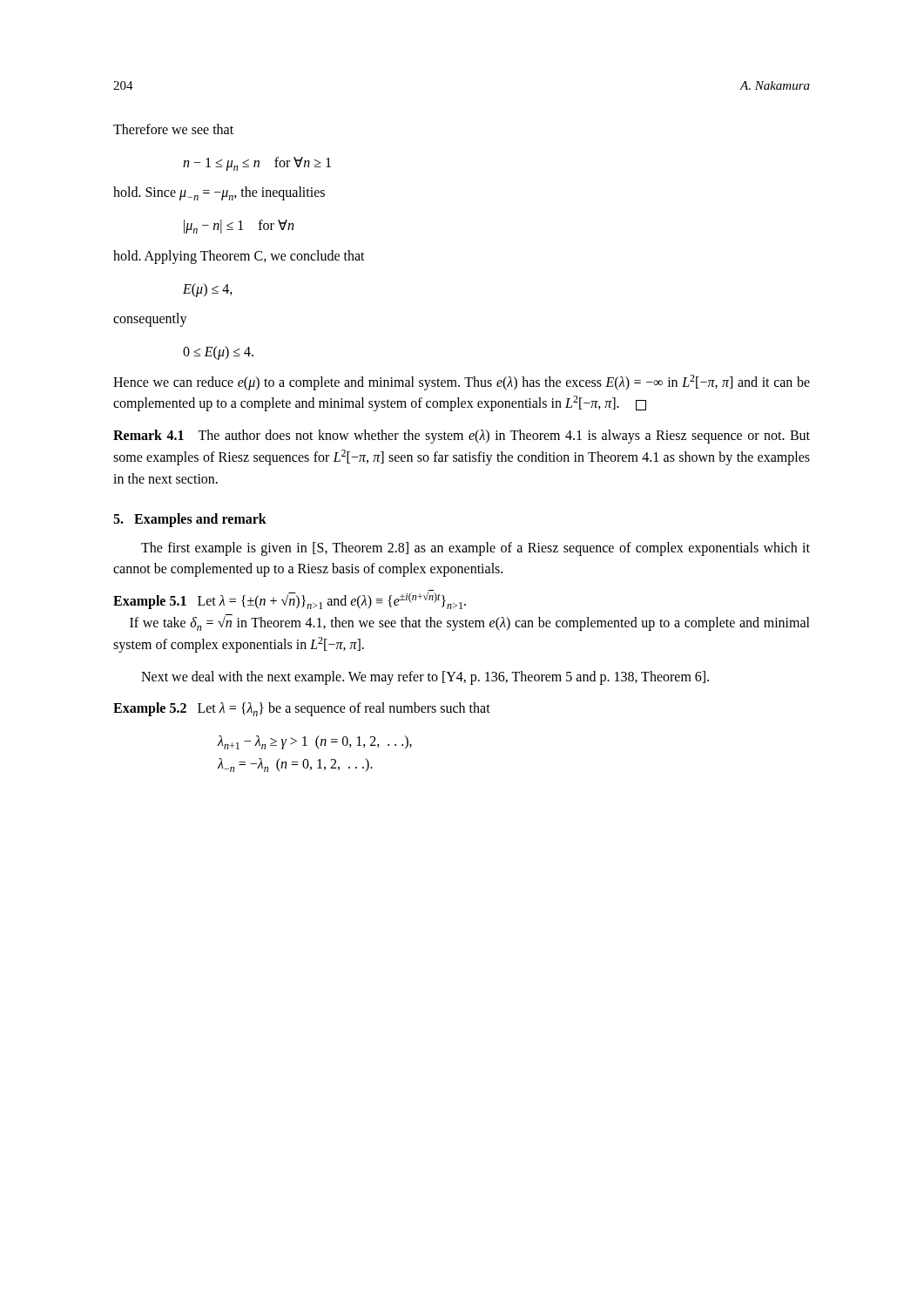Locate the formula containing "λn+1 − λn ≥ γ > 1 (n"
This screenshot has height=1307, width=924.
pyautogui.click(x=315, y=754)
